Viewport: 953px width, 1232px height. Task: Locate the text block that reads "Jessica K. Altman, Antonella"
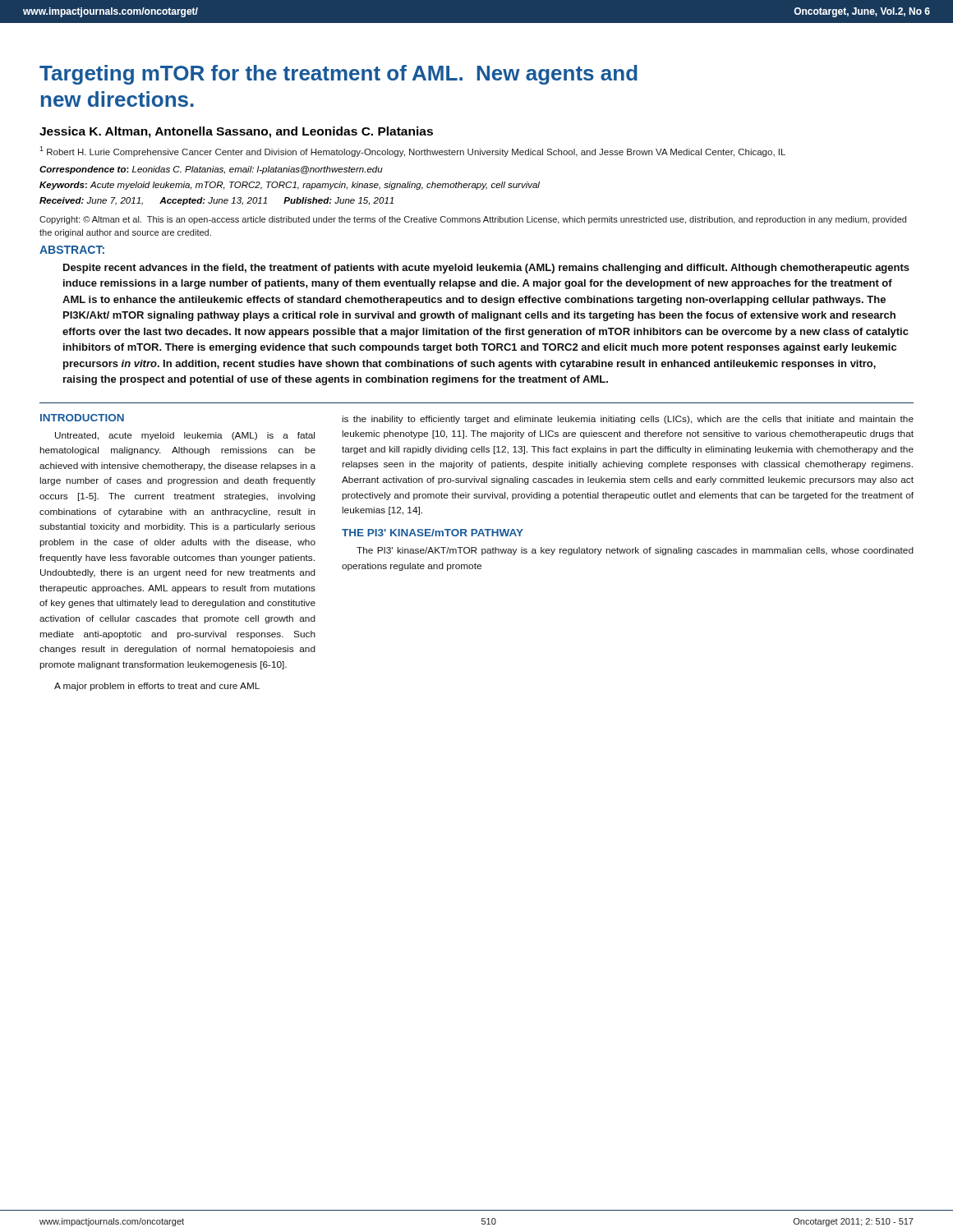[x=236, y=131]
